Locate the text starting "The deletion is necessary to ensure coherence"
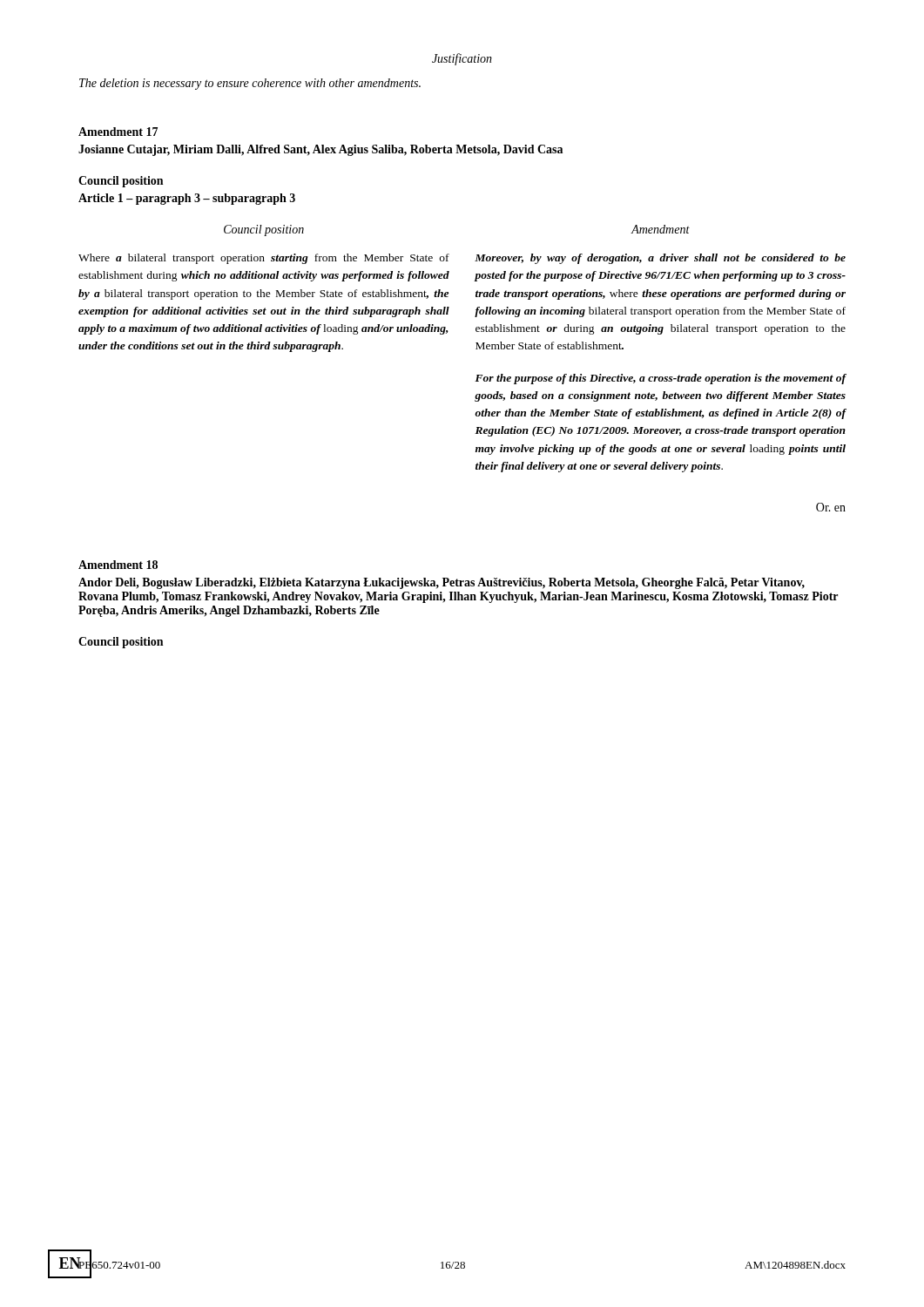Screen dimensions: 1307x924 point(250,83)
